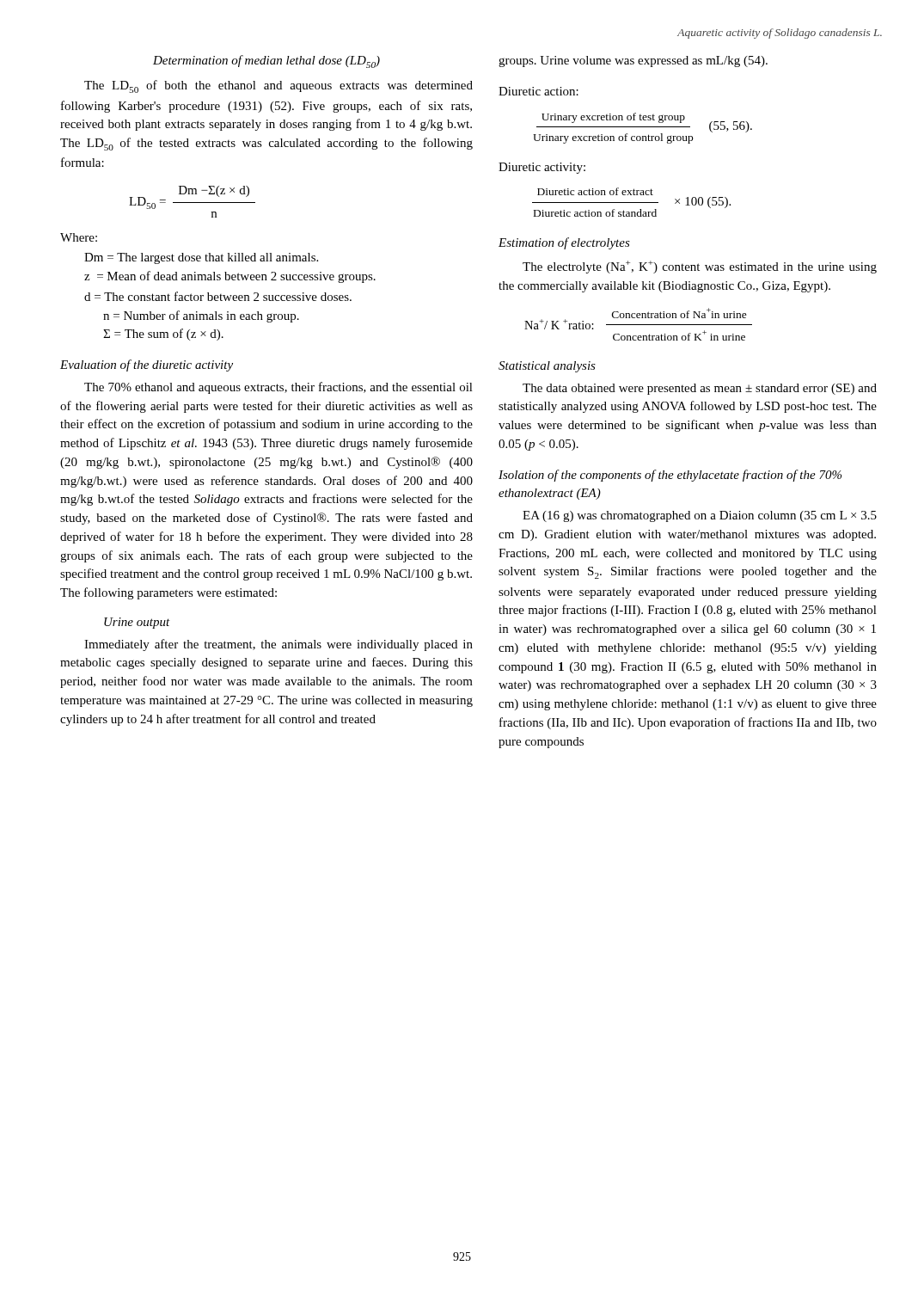Navigate to the passage starting "Estimation of electrolytes"
The width and height of the screenshot is (924, 1290).
(564, 242)
